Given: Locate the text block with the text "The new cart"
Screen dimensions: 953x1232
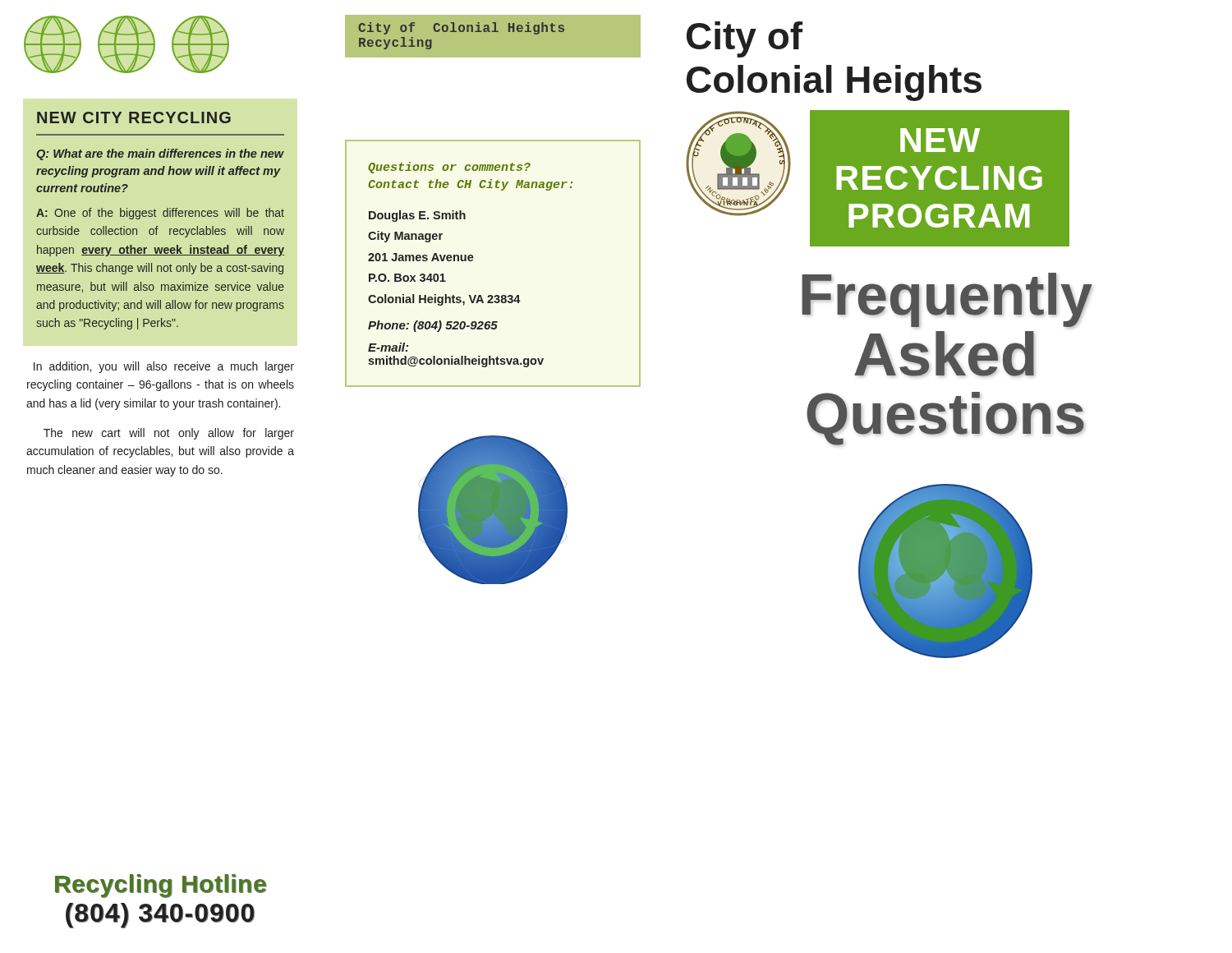Looking at the screenshot, I should (160, 451).
